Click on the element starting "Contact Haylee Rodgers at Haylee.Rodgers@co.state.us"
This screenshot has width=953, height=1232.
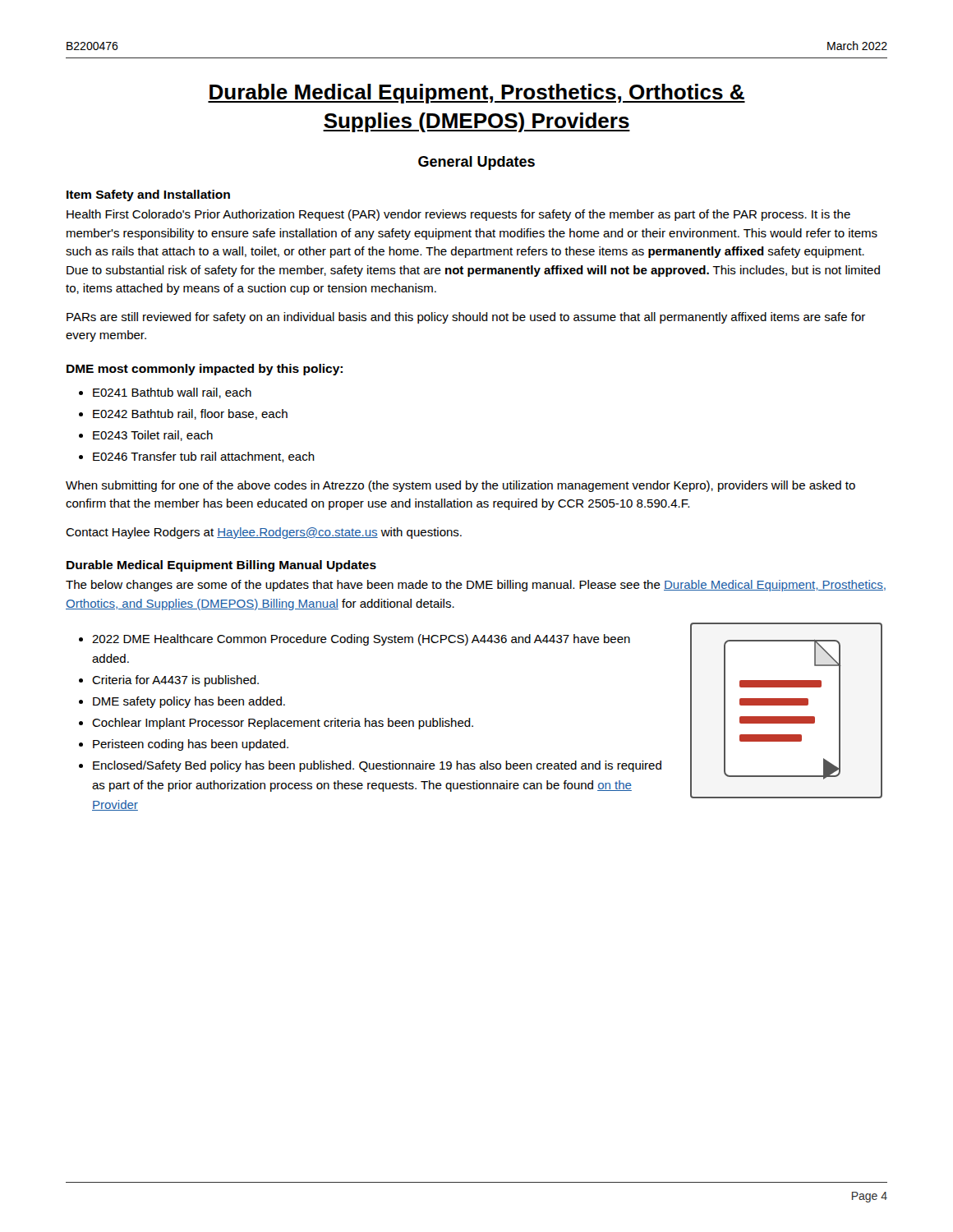pyautogui.click(x=264, y=532)
